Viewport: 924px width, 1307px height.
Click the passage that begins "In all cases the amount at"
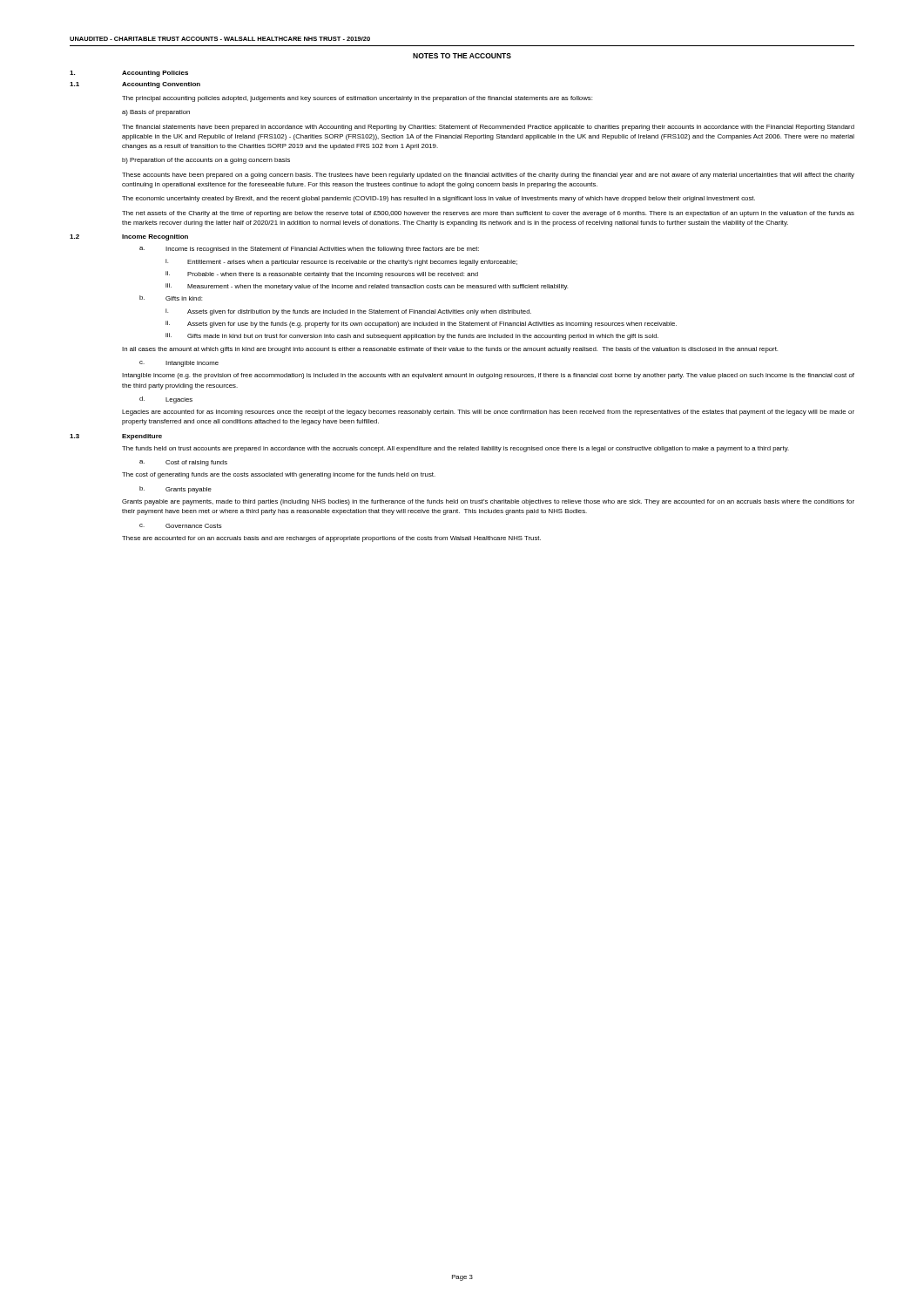[x=450, y=349]
